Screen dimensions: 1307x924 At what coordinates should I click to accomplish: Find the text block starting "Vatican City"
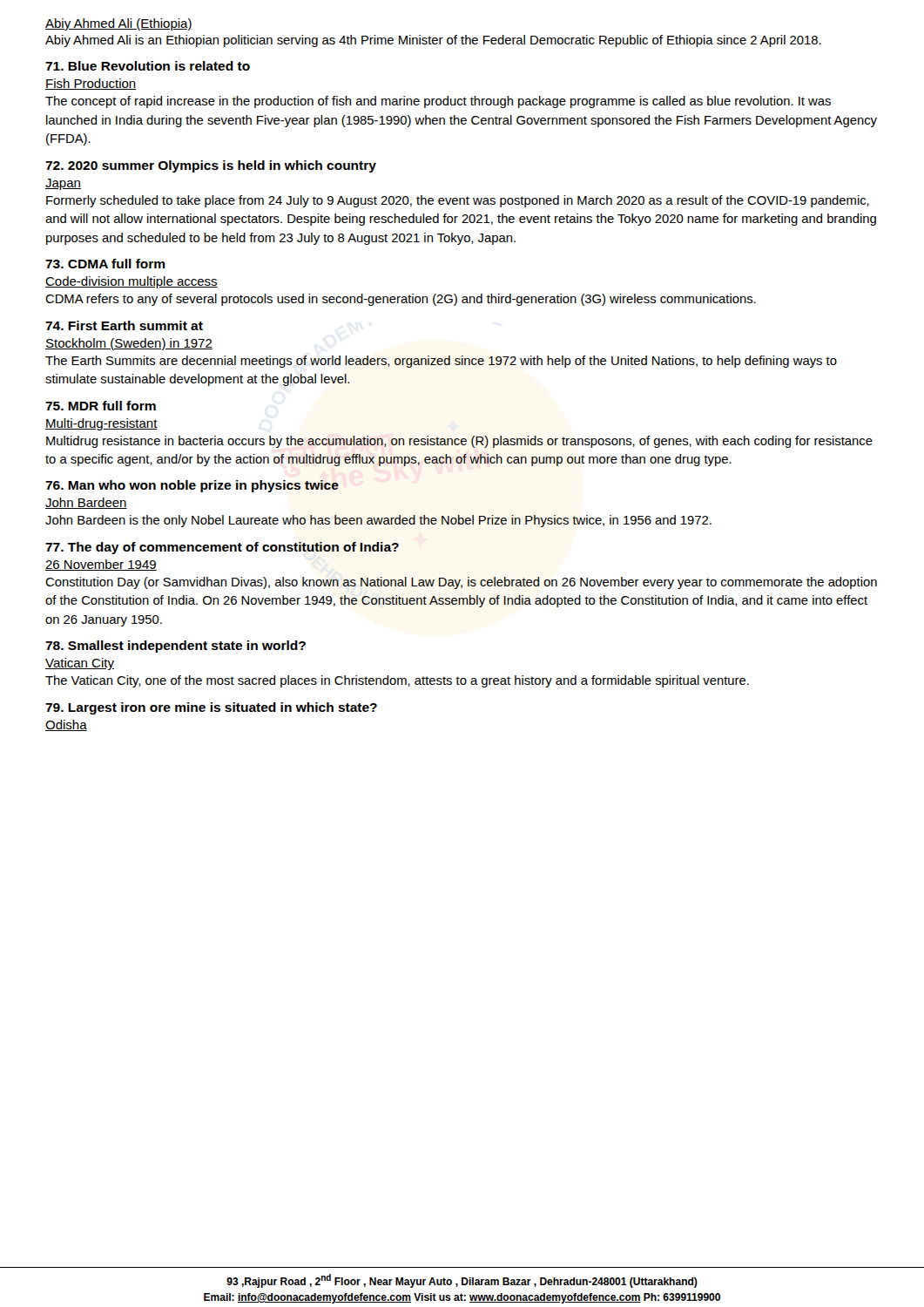[x=80, y=663]
